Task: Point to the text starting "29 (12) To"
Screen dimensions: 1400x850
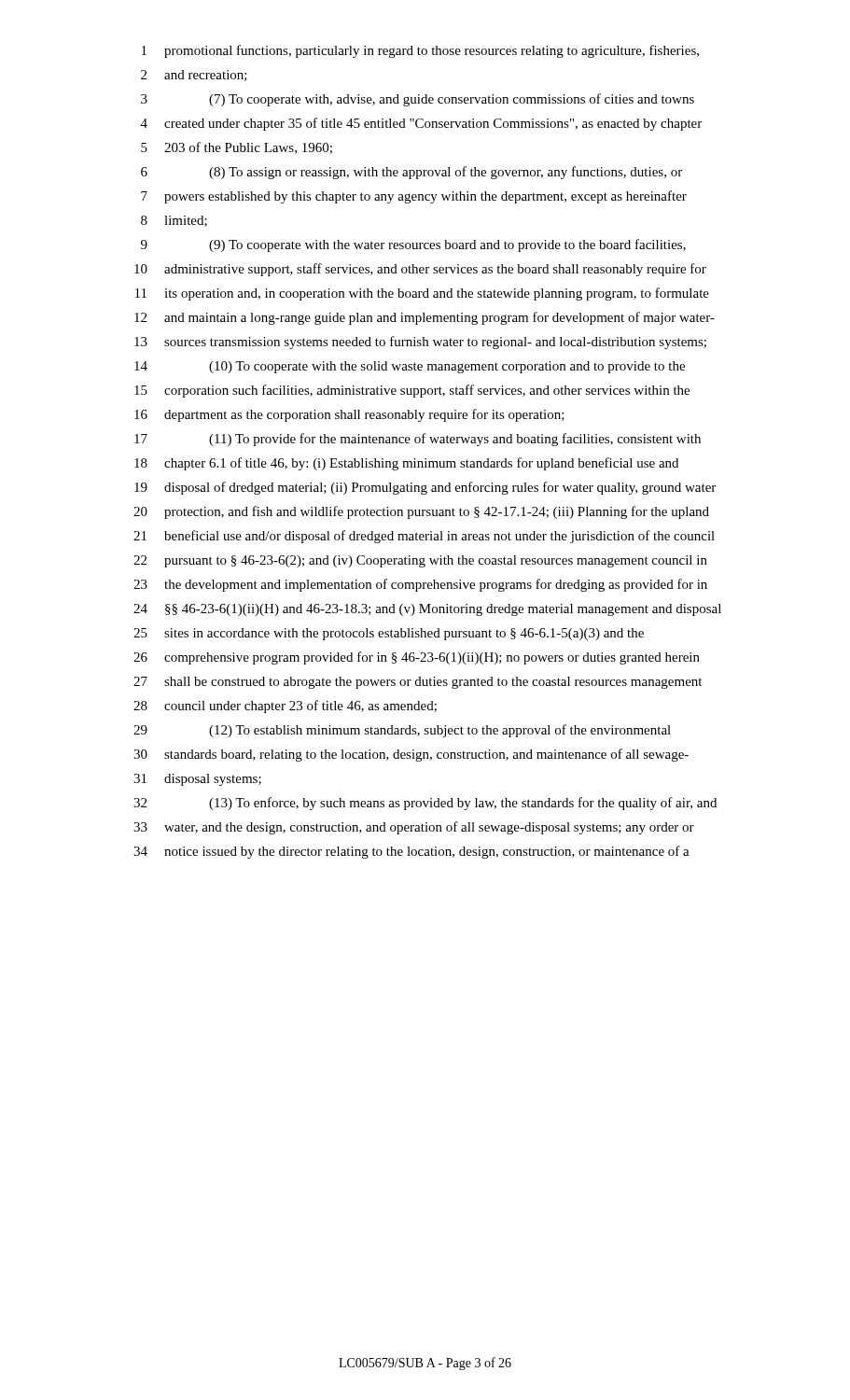Action: coord(447,730)
